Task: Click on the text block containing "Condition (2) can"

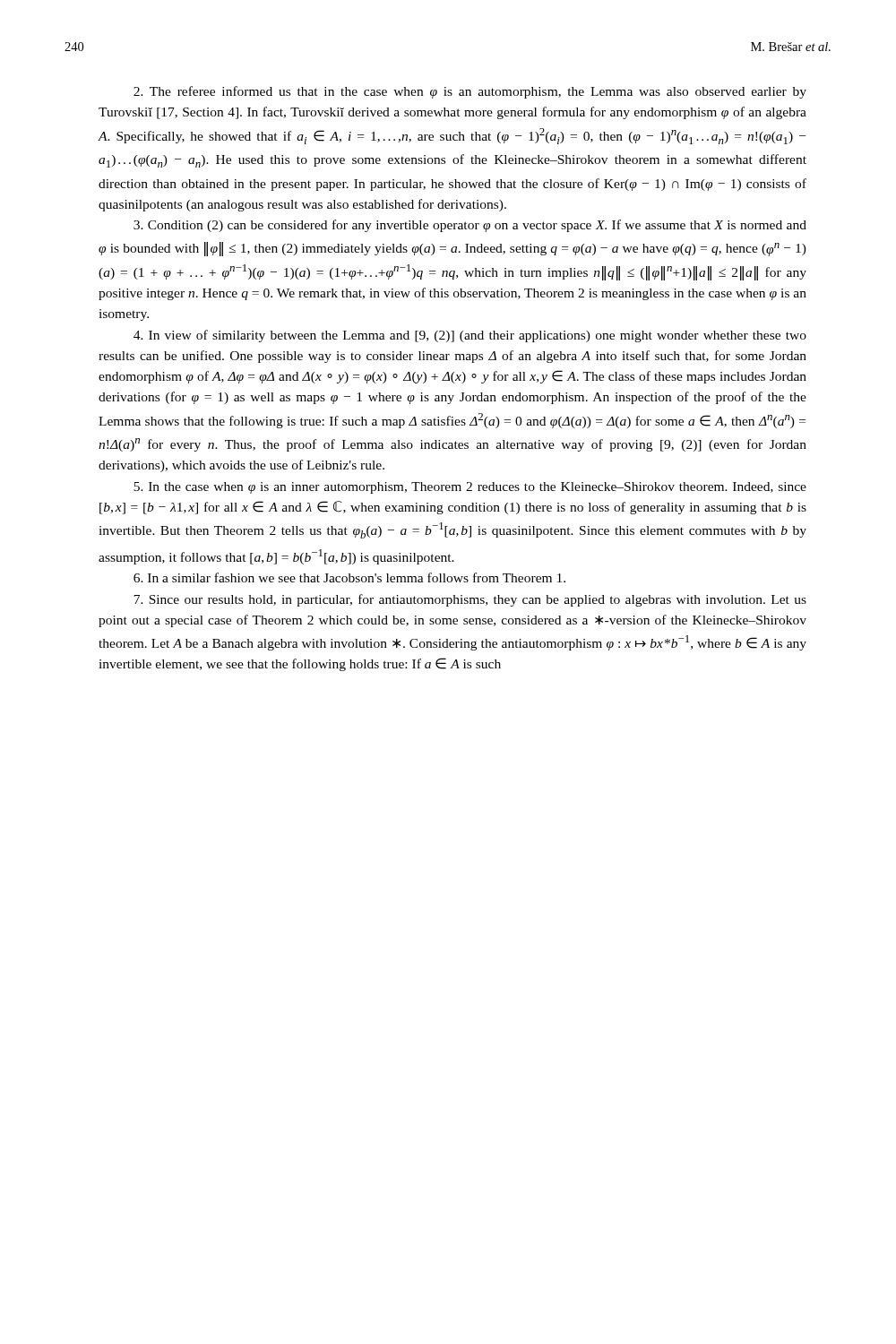Action: 452,269
